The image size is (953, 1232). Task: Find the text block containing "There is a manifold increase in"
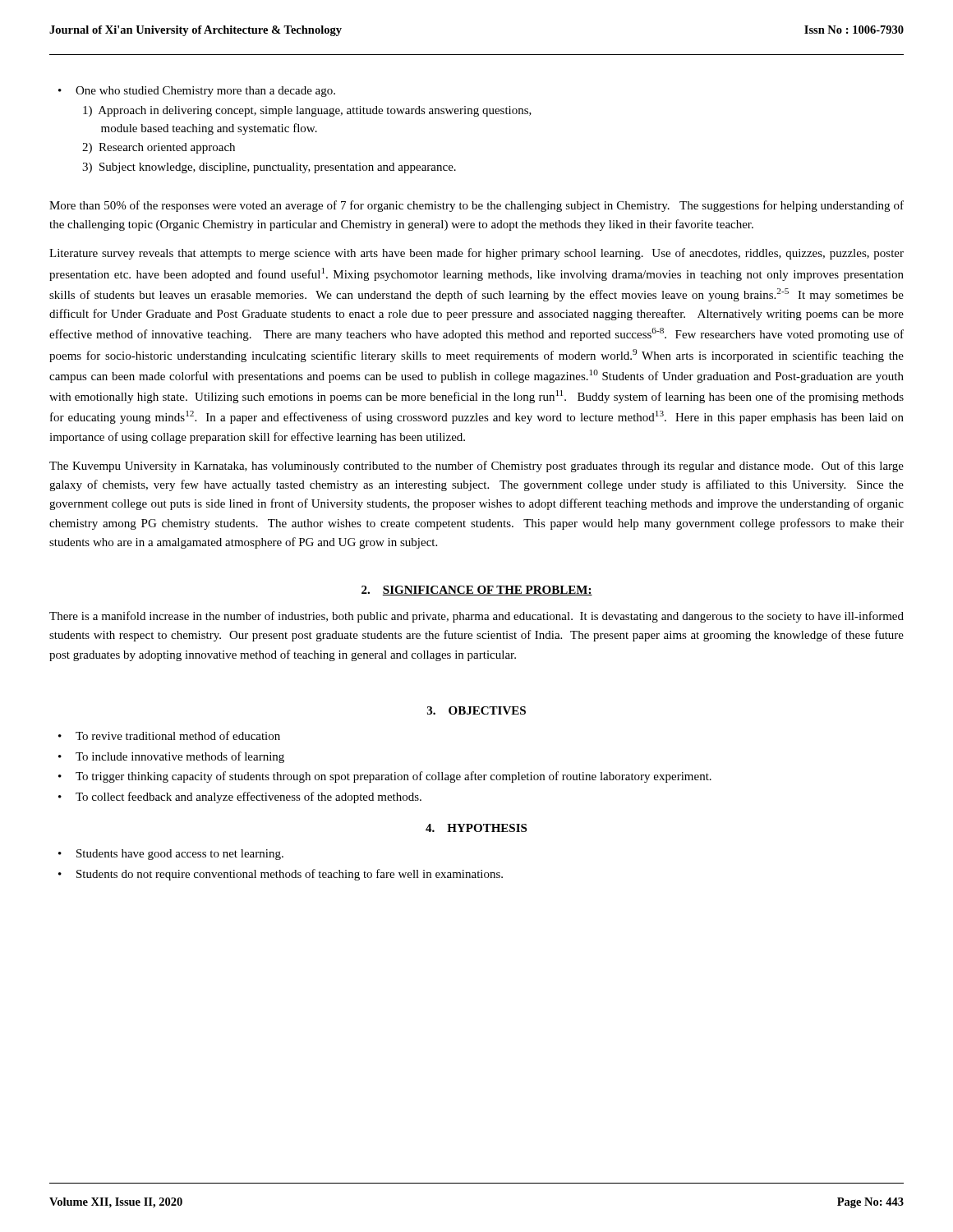[476, 635]
